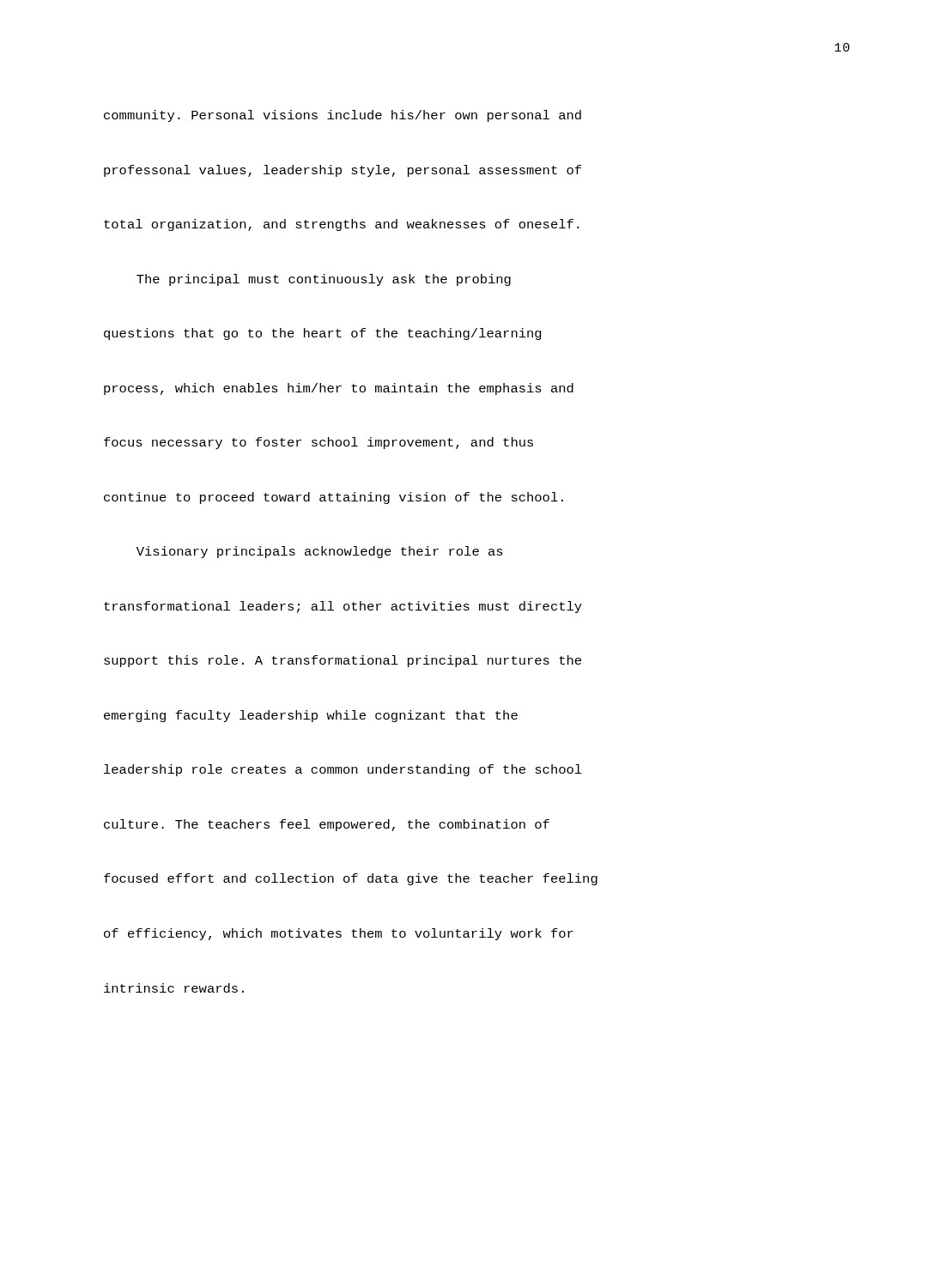Locate the block of text that opens with "Visionary principals acknowledge their role"
The image size is (928, 1288).
coord(351,771)
